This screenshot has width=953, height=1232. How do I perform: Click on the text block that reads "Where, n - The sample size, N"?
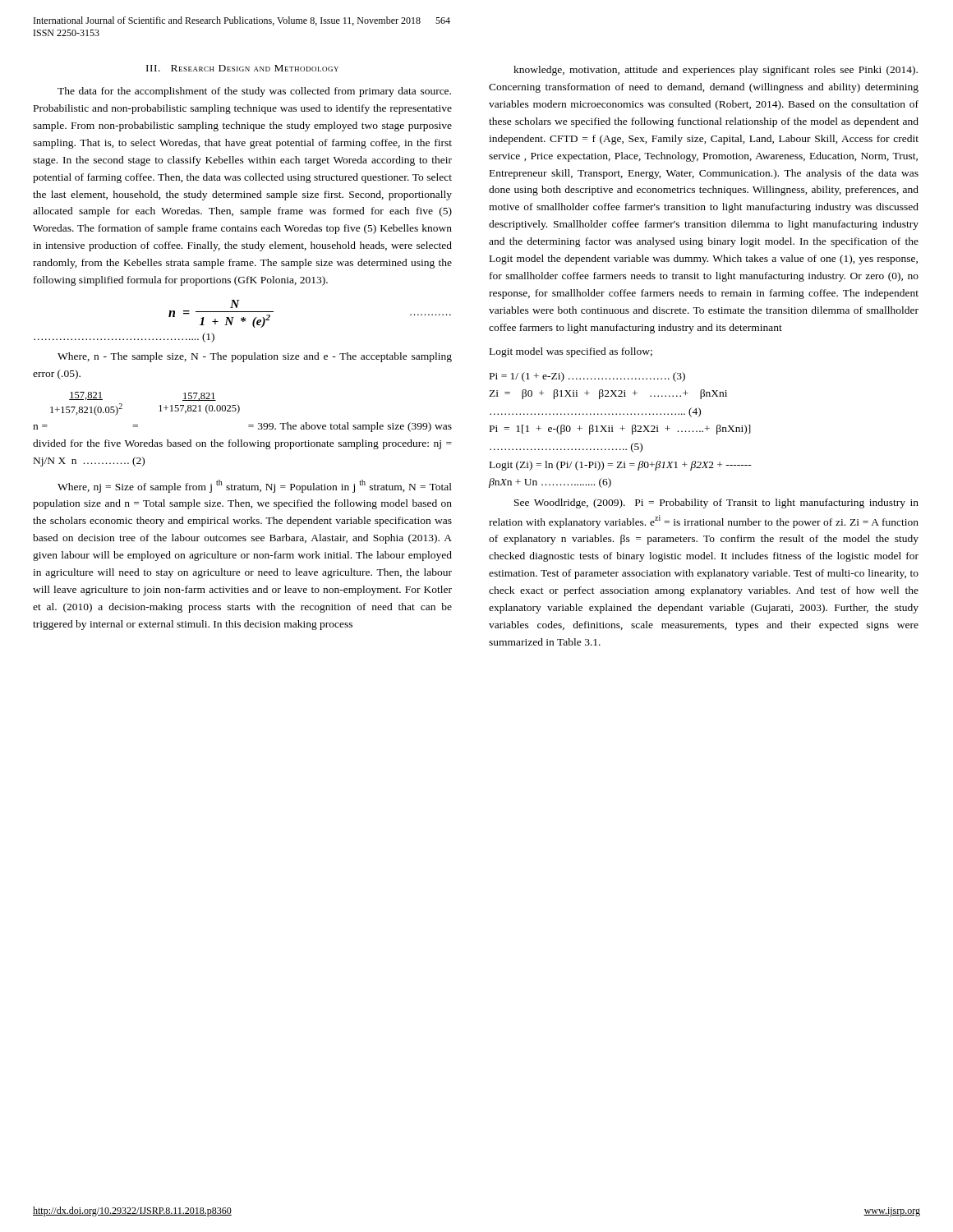coord(242,365)
